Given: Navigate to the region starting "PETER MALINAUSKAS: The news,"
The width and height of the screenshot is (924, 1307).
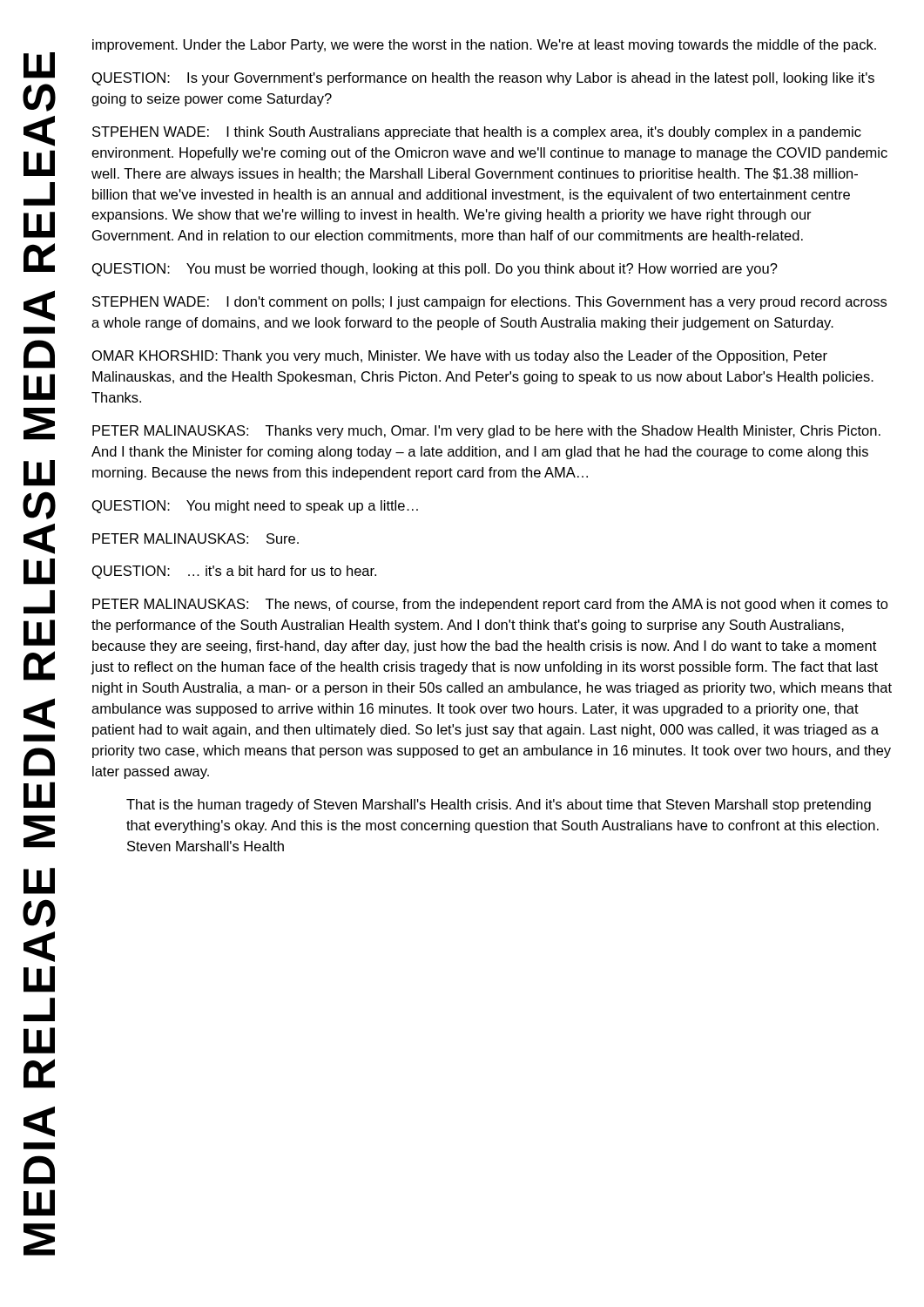Looking at the screenshot, I should click(x=492, y=687).
